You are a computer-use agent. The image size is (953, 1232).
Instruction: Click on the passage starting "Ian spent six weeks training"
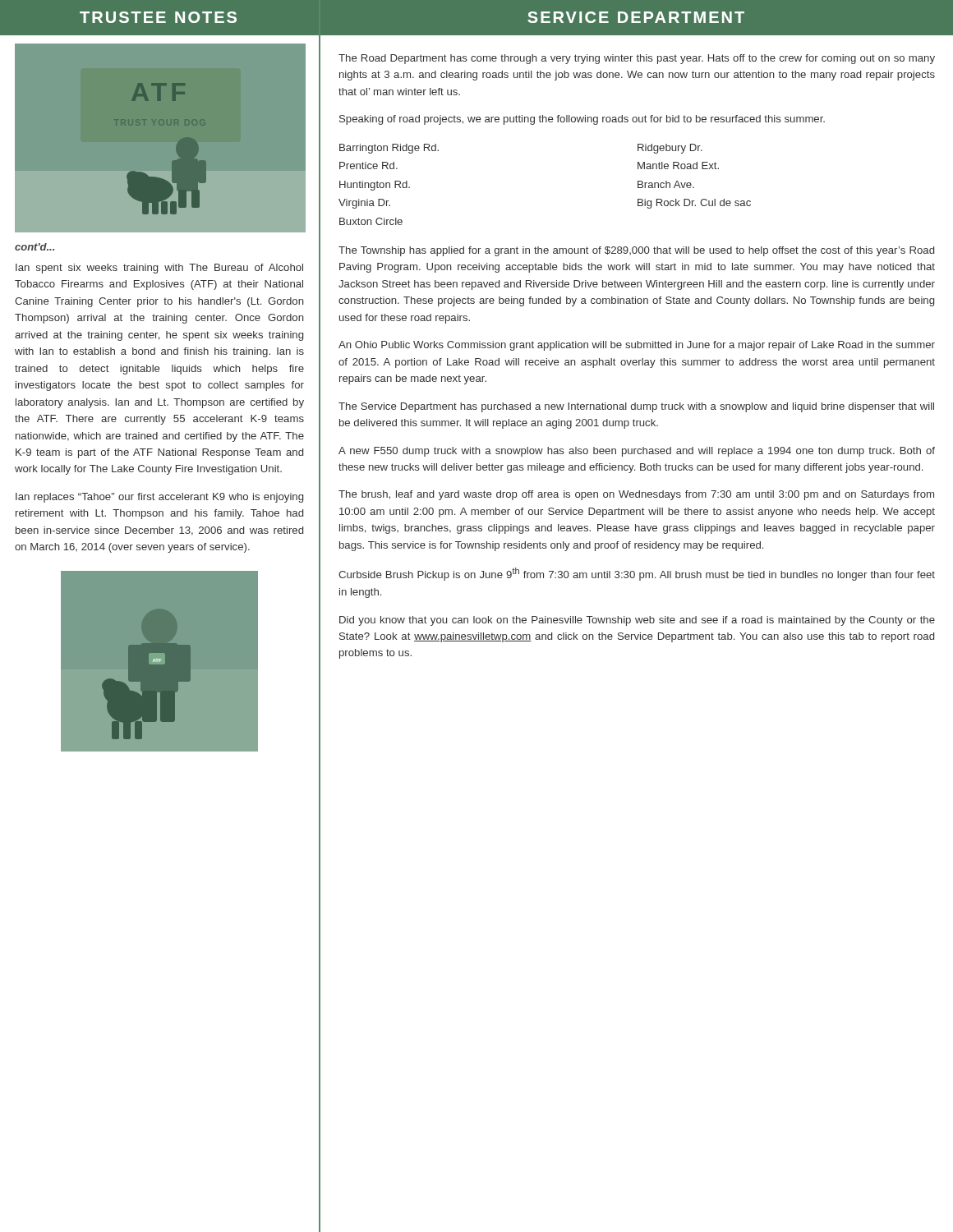pyautogui.click(x=159, y=368)
